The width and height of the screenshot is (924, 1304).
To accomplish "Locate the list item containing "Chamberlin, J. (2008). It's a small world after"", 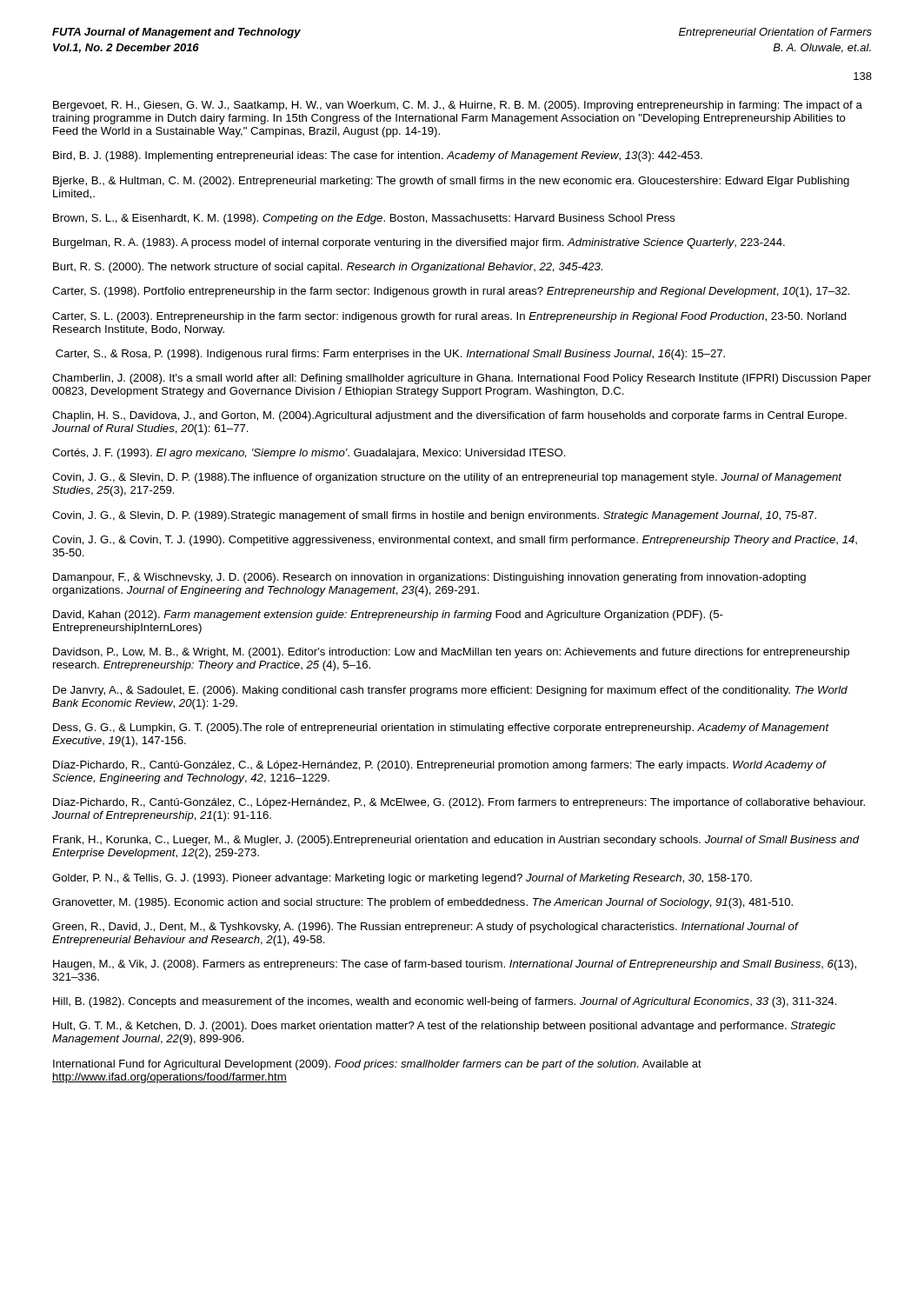I will pyautogui.click(x=462, y=384).
